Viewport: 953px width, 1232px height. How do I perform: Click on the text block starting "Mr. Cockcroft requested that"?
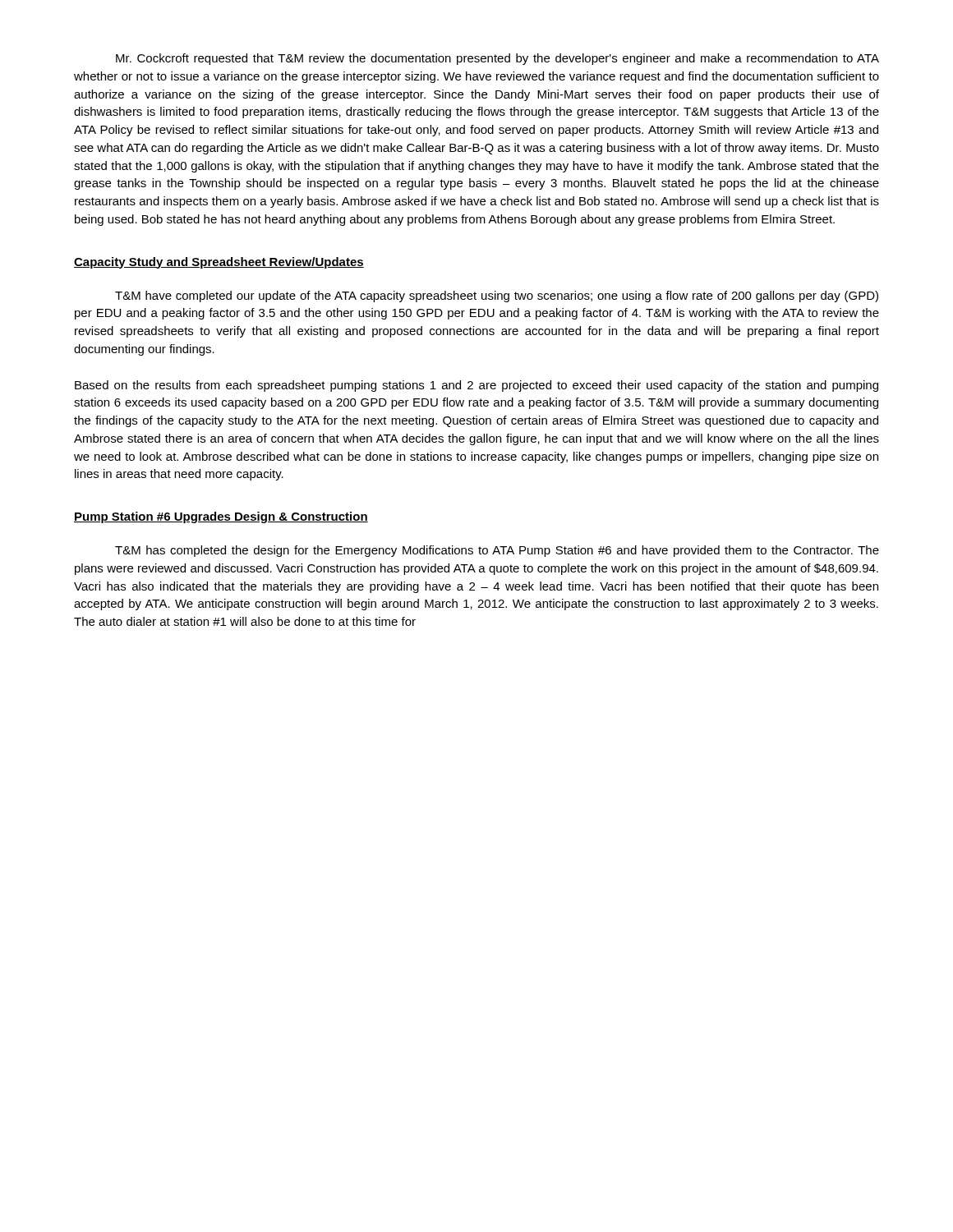coord(476,139)
